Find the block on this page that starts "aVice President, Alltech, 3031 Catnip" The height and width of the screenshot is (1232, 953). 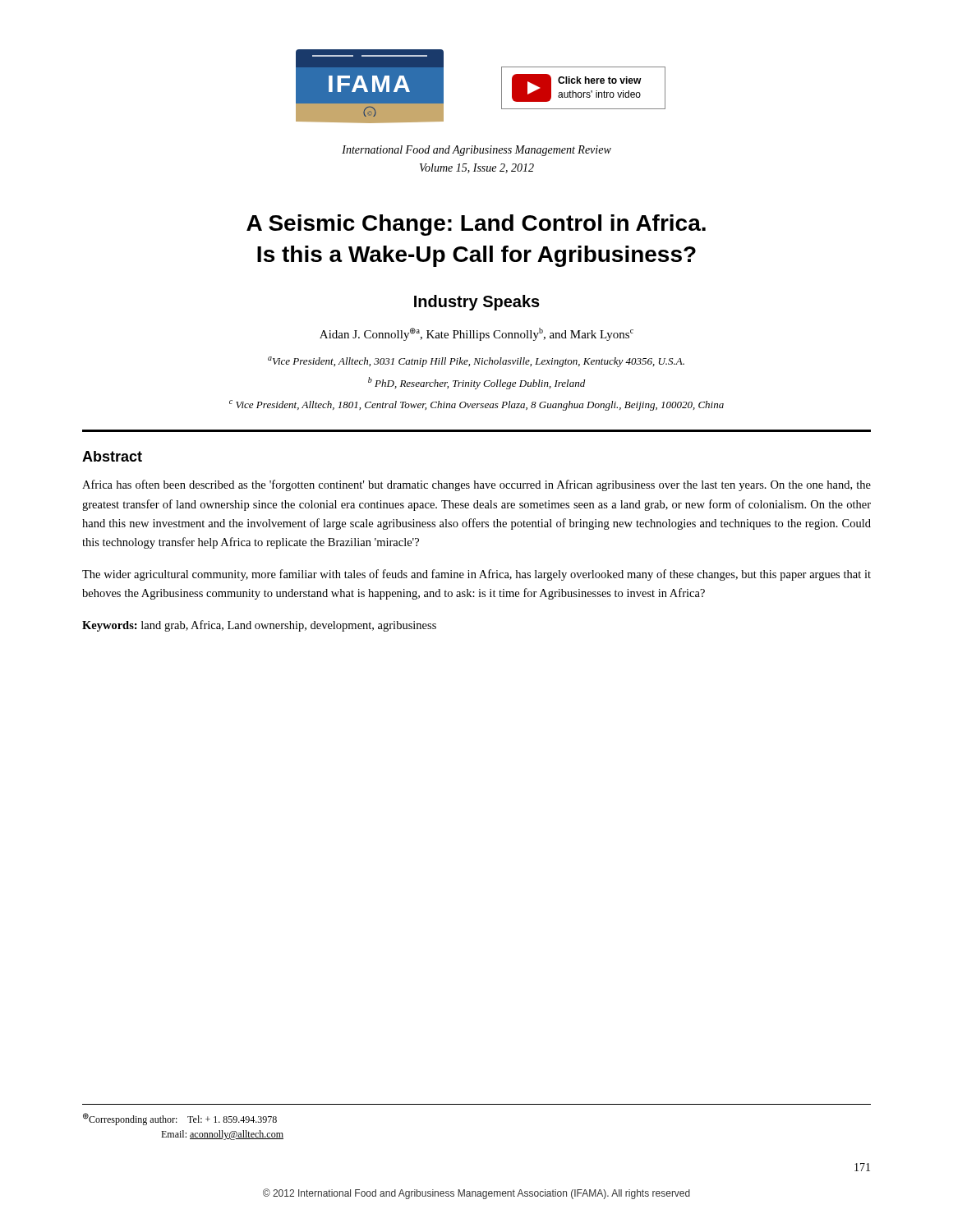coord(476,361)
